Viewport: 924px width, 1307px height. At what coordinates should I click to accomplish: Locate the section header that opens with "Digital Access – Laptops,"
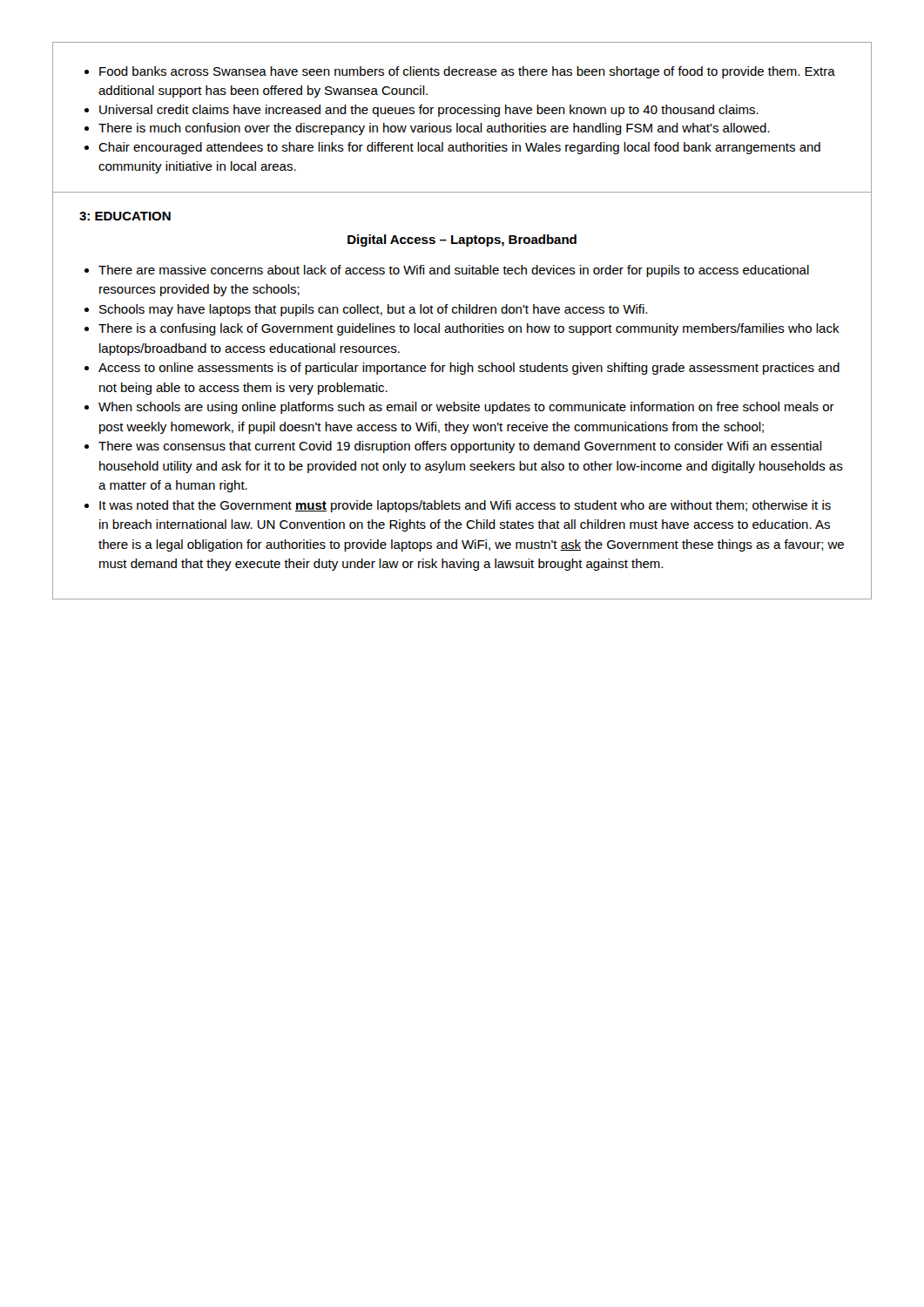(x=462, y=239)
